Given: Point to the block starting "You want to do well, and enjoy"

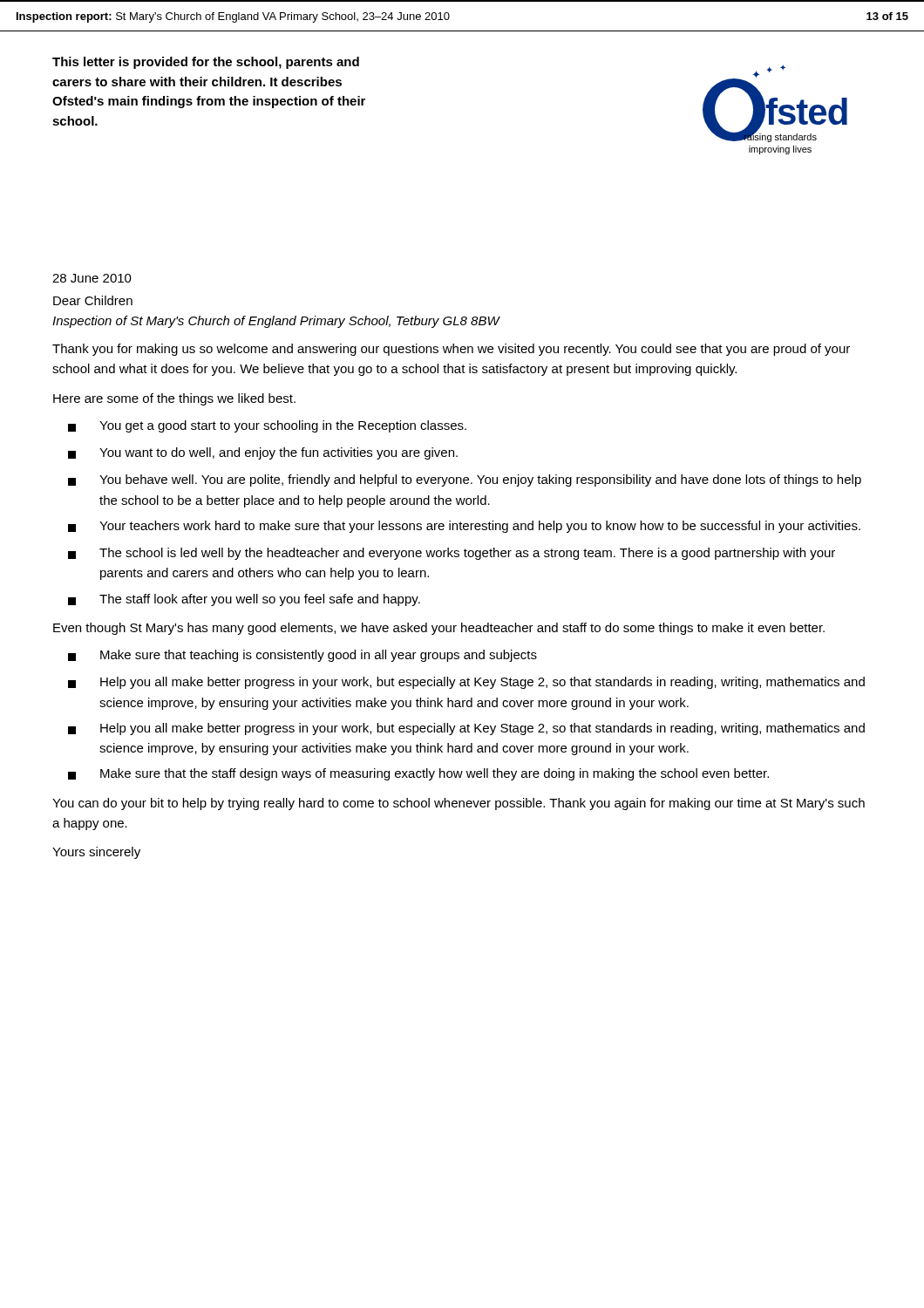Looking at the screenshot, I should pyautogui.click(x=263, y=453).
